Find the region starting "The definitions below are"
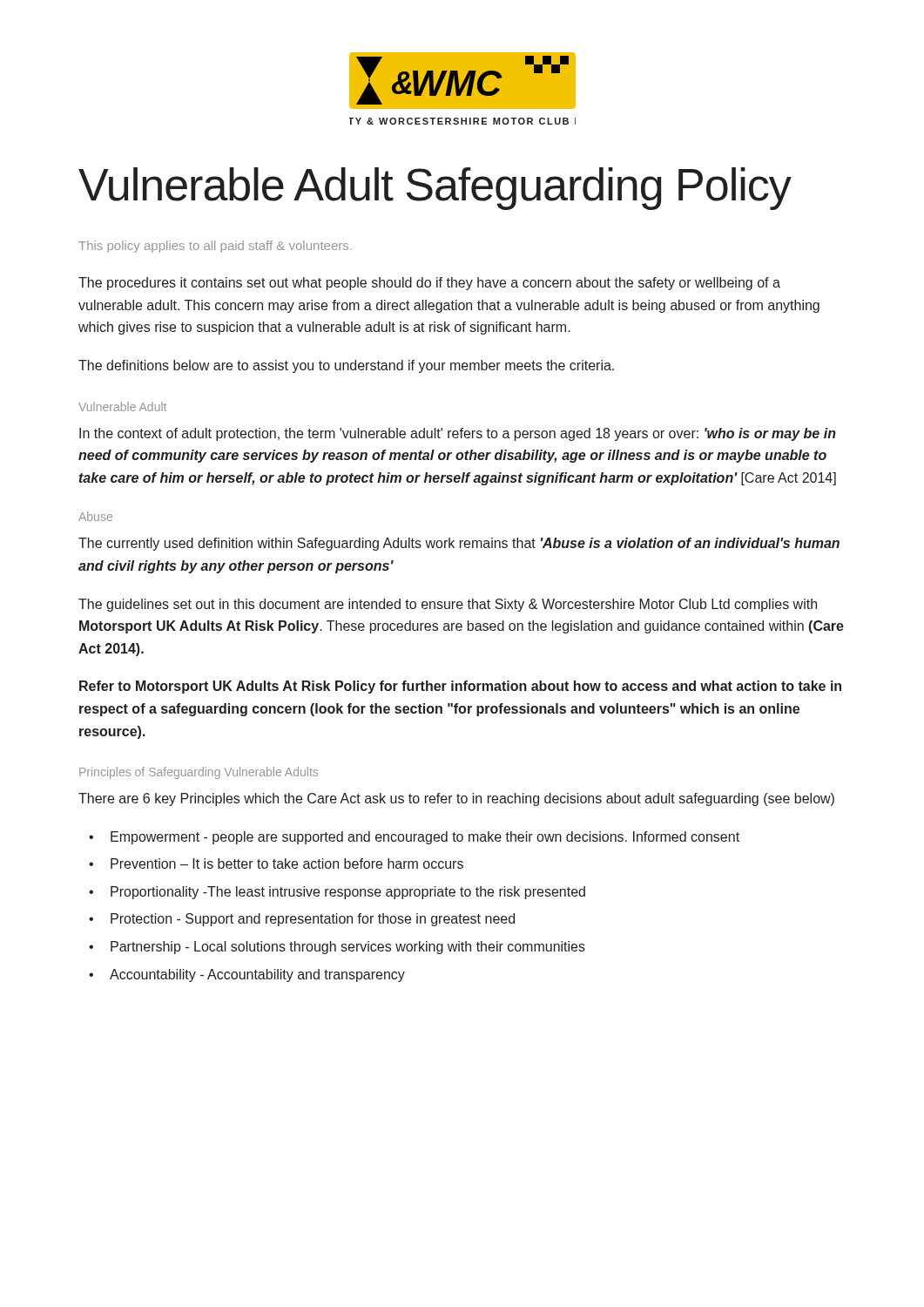The width and height of the screenshot is (924, 1307). (x=347, y=366)
